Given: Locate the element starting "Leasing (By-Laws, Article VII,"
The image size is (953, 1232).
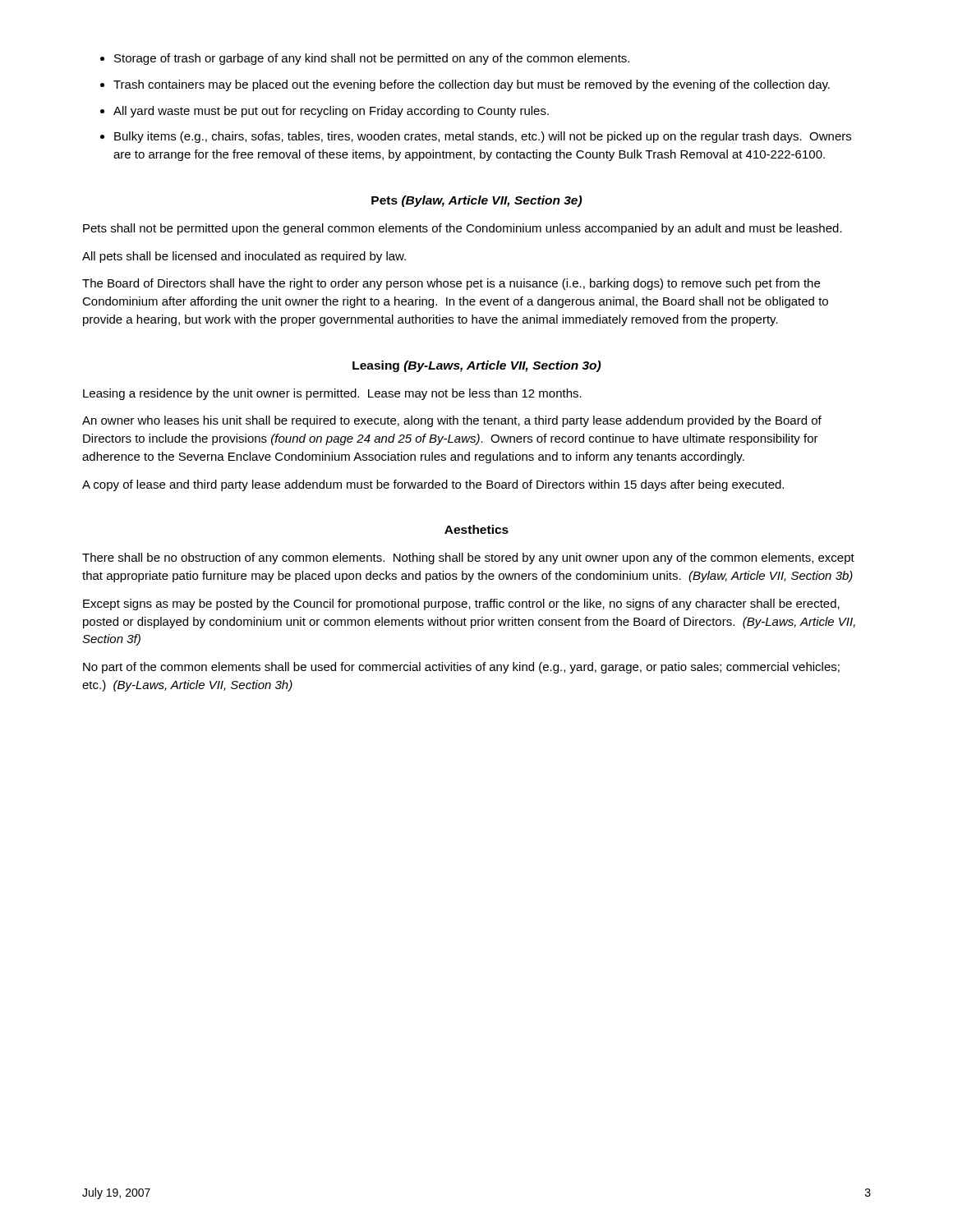Looking at the screenshot, I should point(476,365).
